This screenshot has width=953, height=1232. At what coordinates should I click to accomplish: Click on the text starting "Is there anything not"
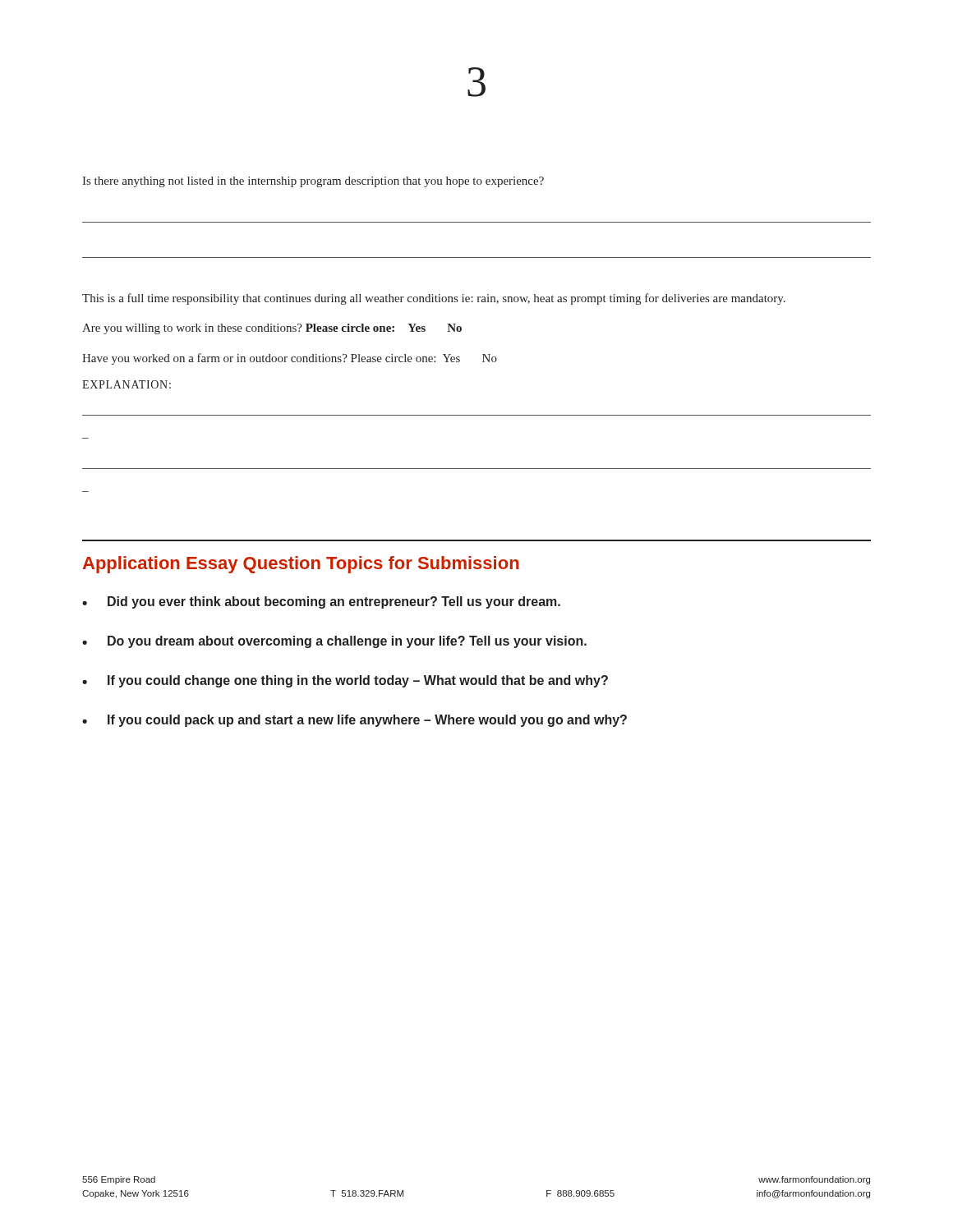pyautogui.click(x=313, y=181)
